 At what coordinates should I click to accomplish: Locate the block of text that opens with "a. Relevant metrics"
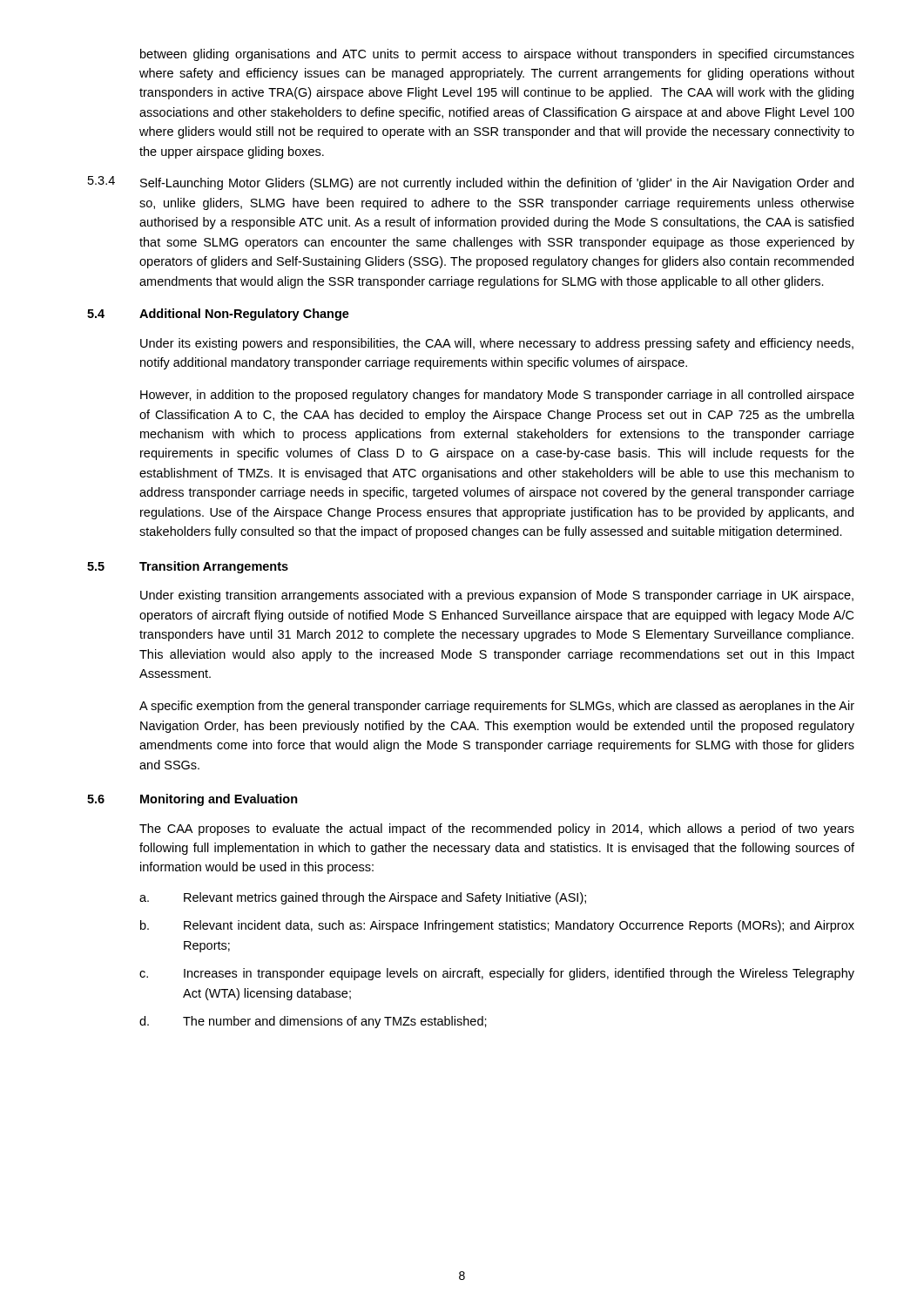point(497,898)
